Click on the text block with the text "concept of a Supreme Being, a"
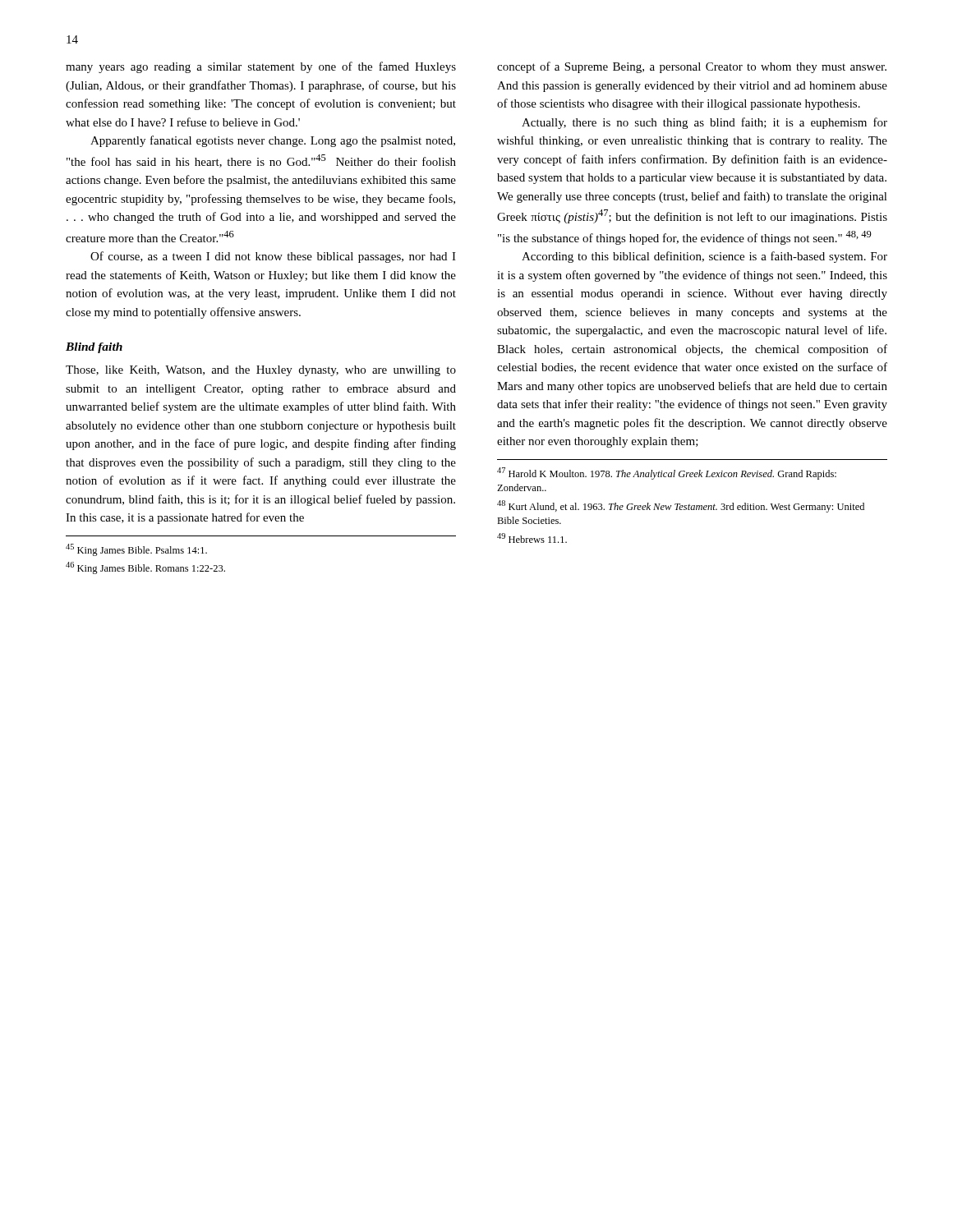This screenshot has width=953, height=1232. tap(692, 254)
